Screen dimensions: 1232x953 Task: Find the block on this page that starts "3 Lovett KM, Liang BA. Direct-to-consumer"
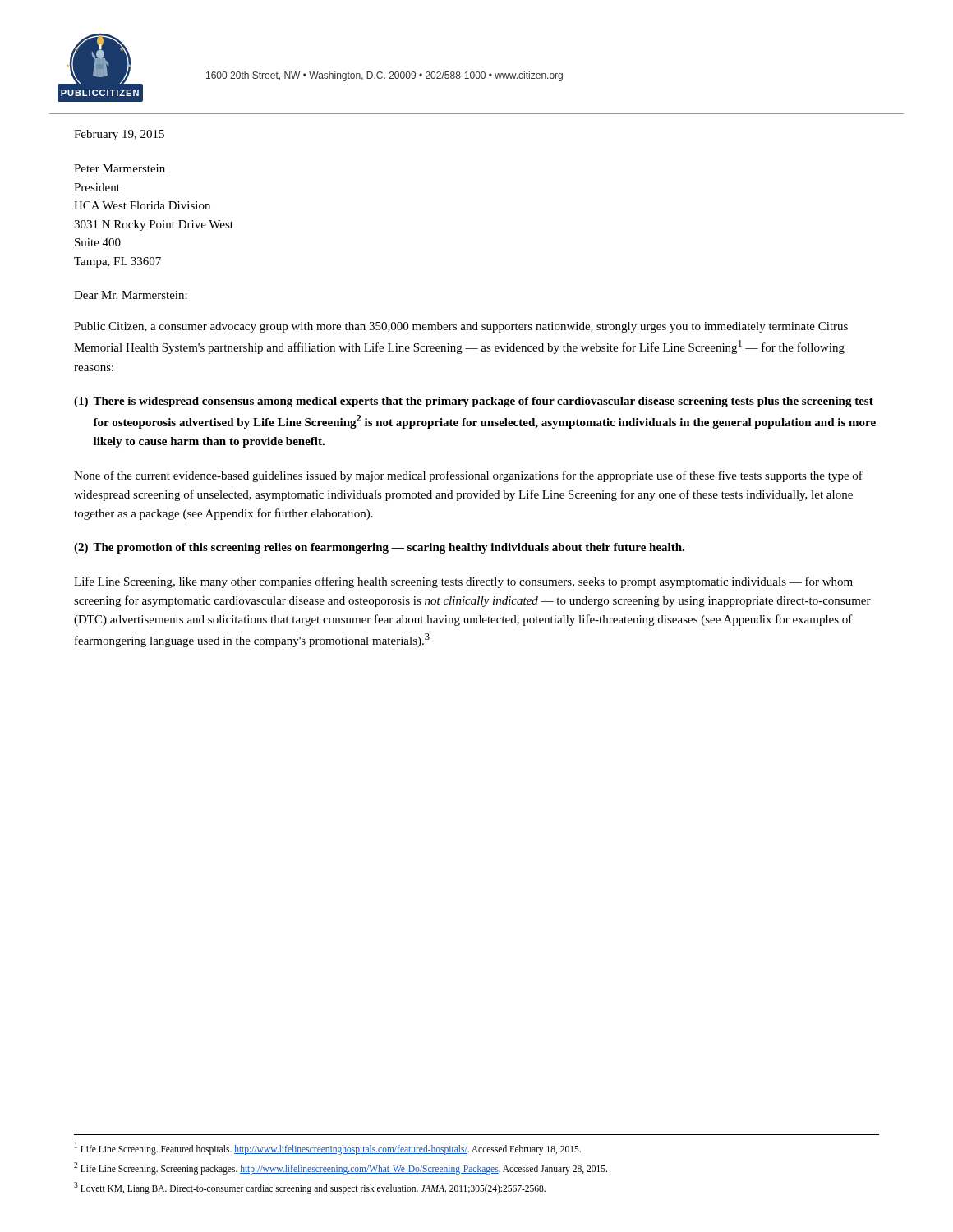click(310, 1187)
